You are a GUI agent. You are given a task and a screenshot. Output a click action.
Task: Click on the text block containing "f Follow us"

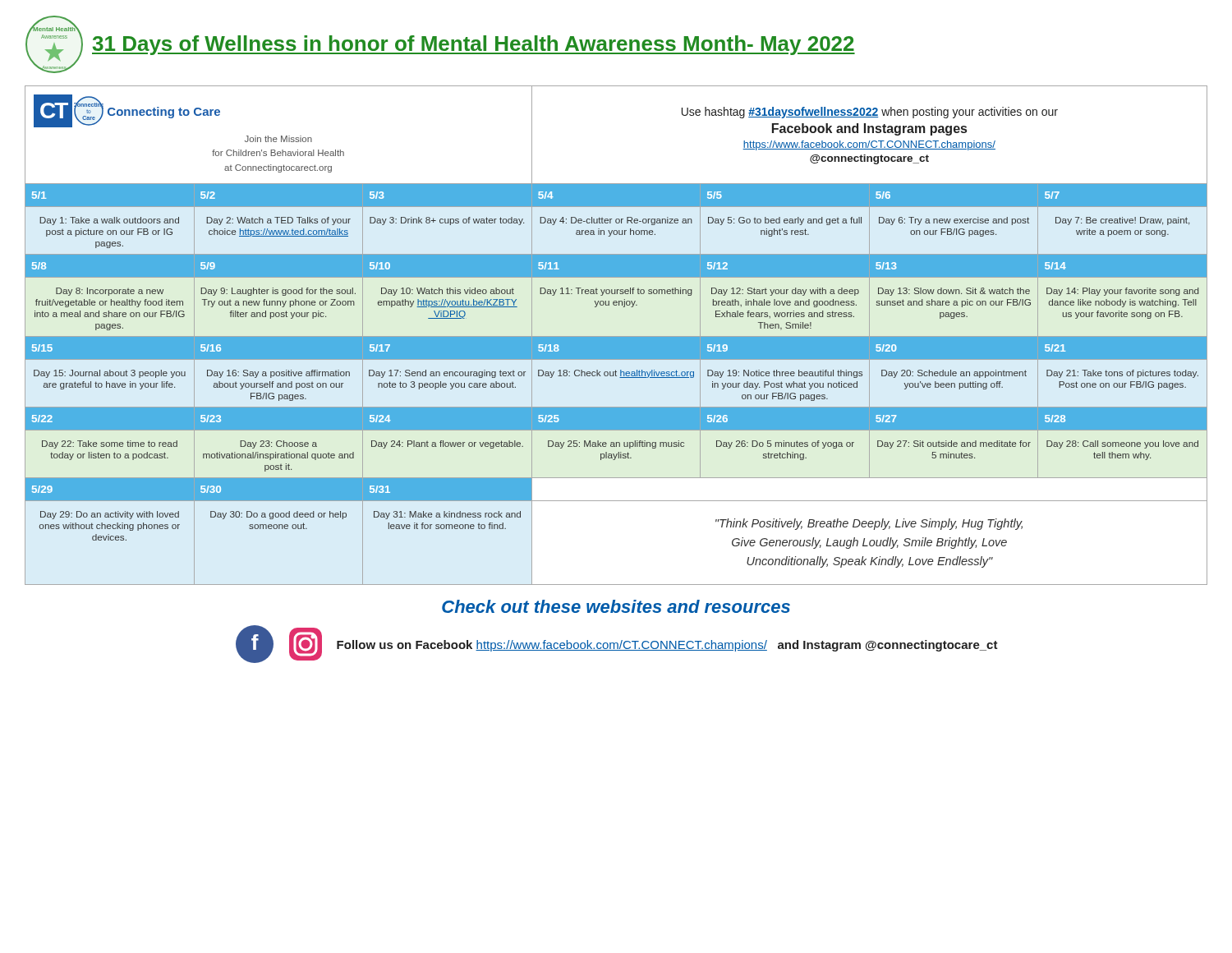[x=616, y=644]
